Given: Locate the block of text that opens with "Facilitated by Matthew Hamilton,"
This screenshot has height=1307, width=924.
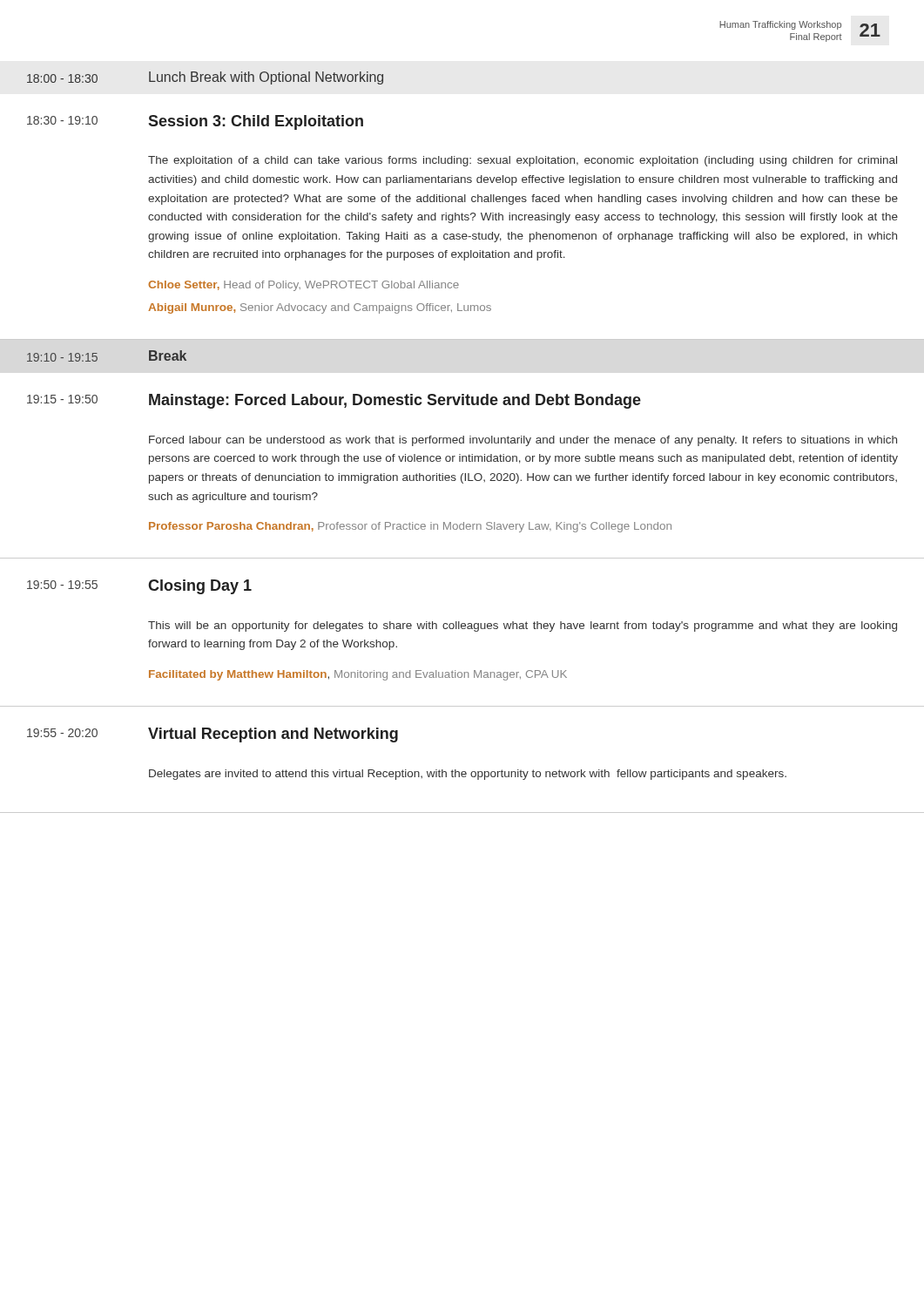Looking at the screenshot, I should click(358, 674).
